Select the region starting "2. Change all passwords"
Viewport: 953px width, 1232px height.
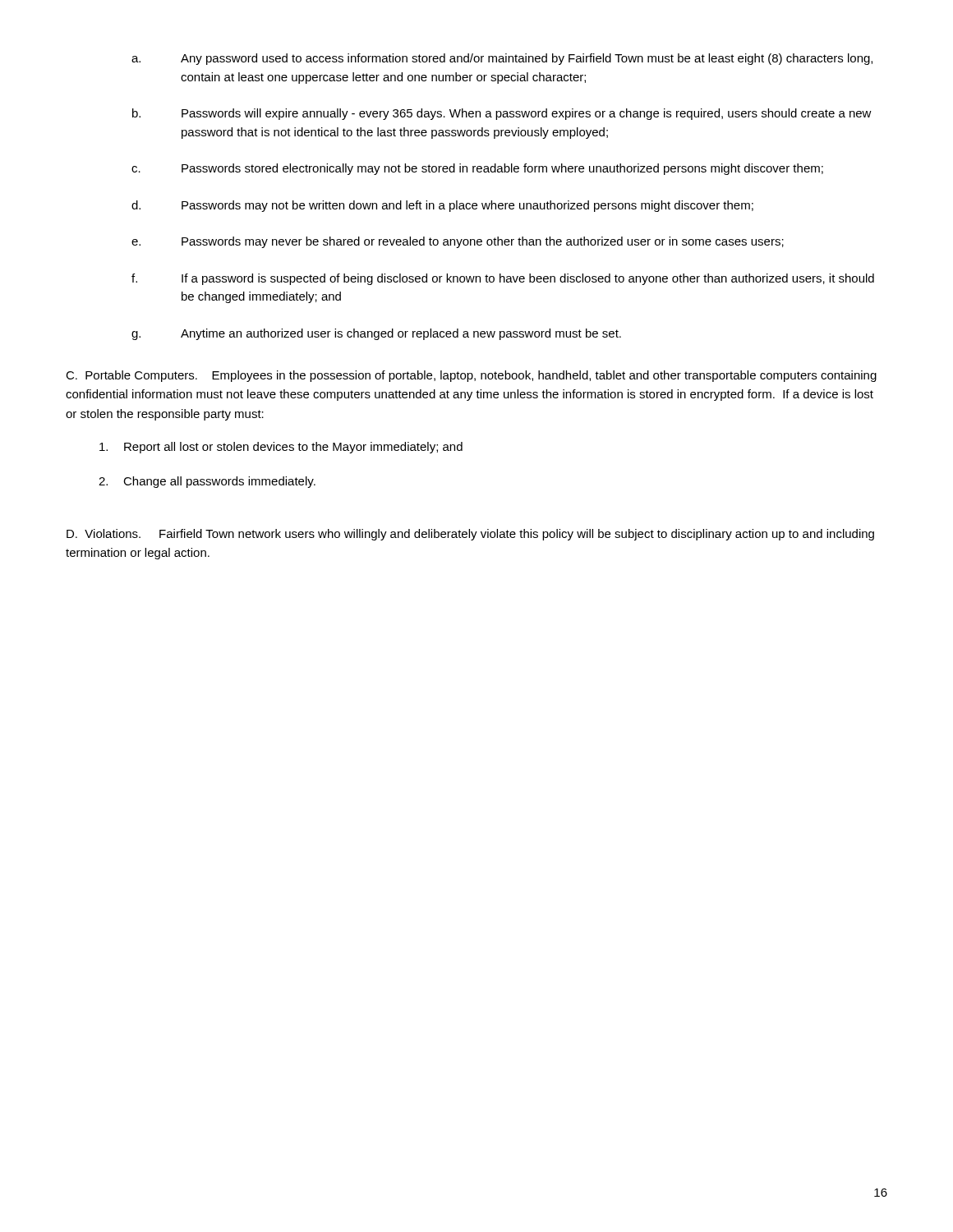(x=207, y=482)
